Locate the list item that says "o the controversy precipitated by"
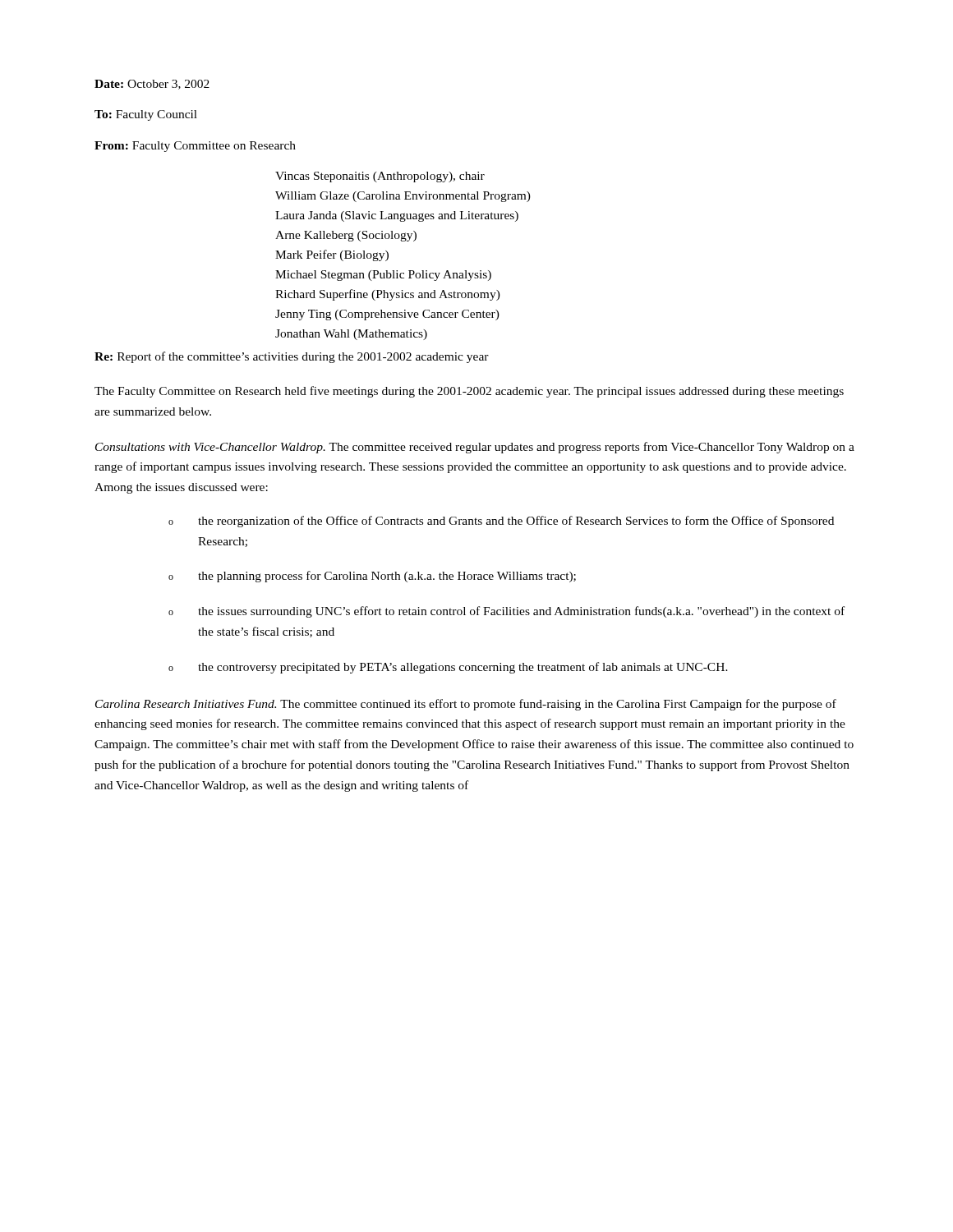Viewport: 953px width, 1232px height. point(513,667)
